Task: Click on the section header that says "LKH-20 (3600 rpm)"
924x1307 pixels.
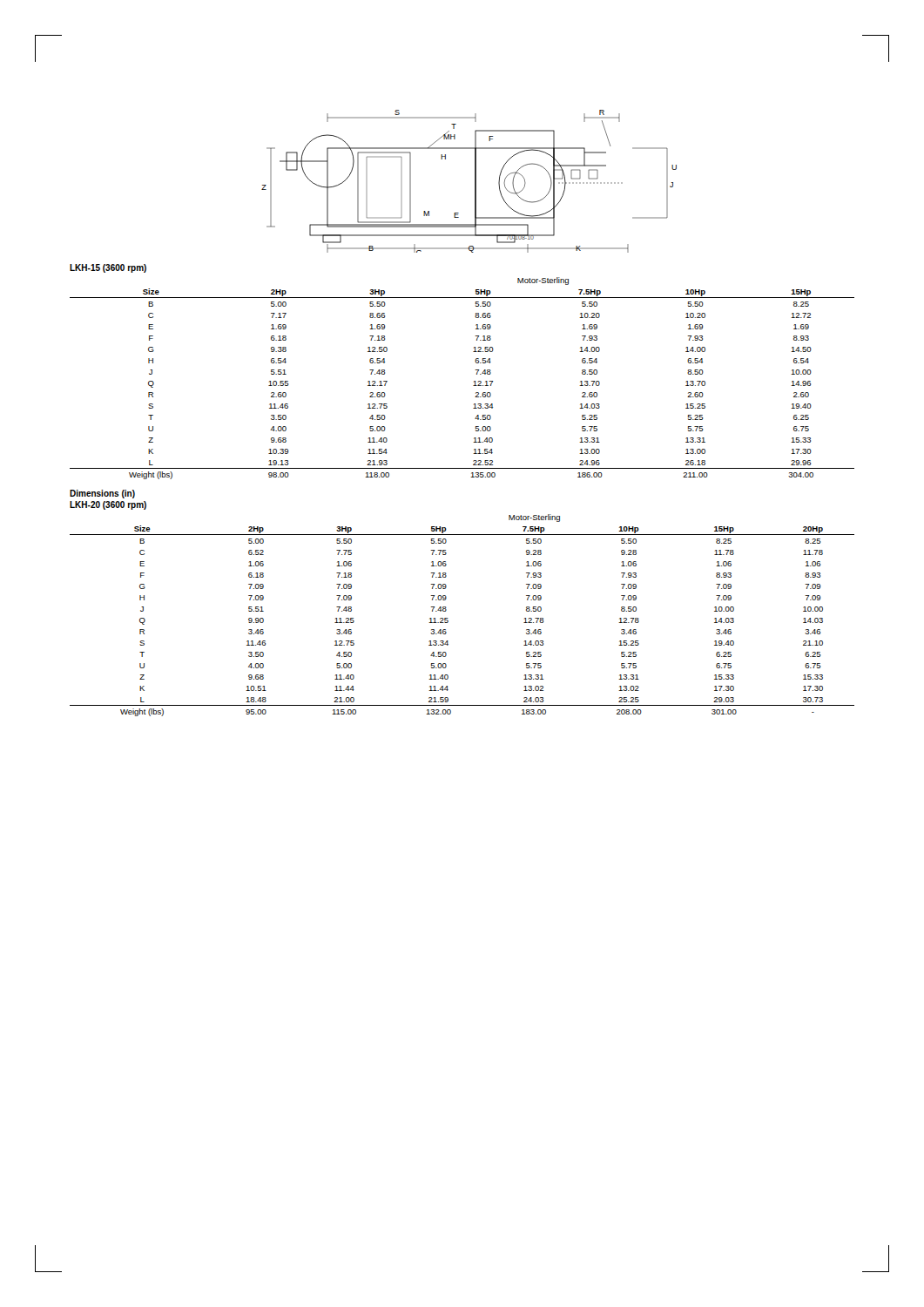Action: pos(108,505)
